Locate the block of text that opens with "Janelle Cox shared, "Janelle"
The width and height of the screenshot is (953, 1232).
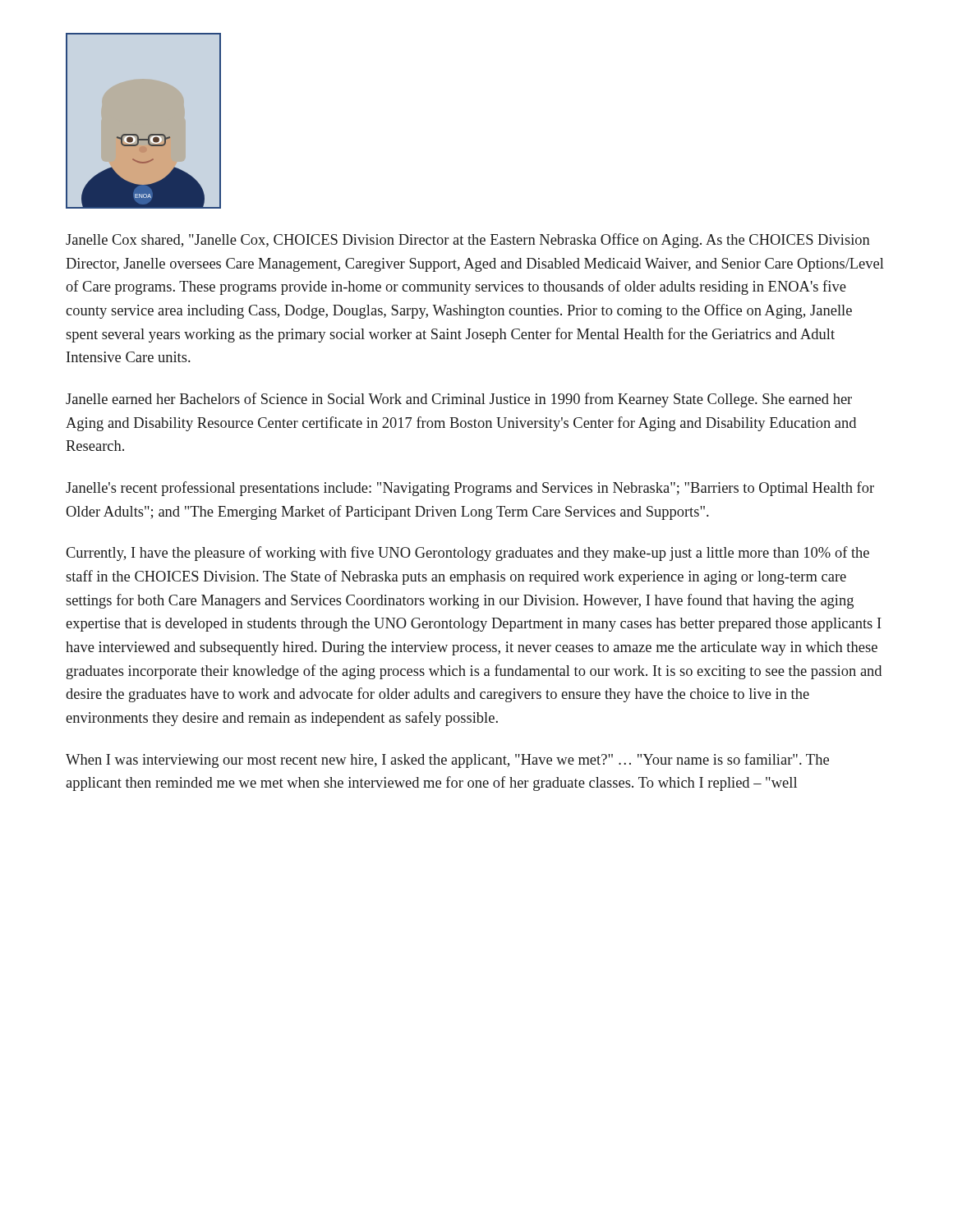(475, 299)
